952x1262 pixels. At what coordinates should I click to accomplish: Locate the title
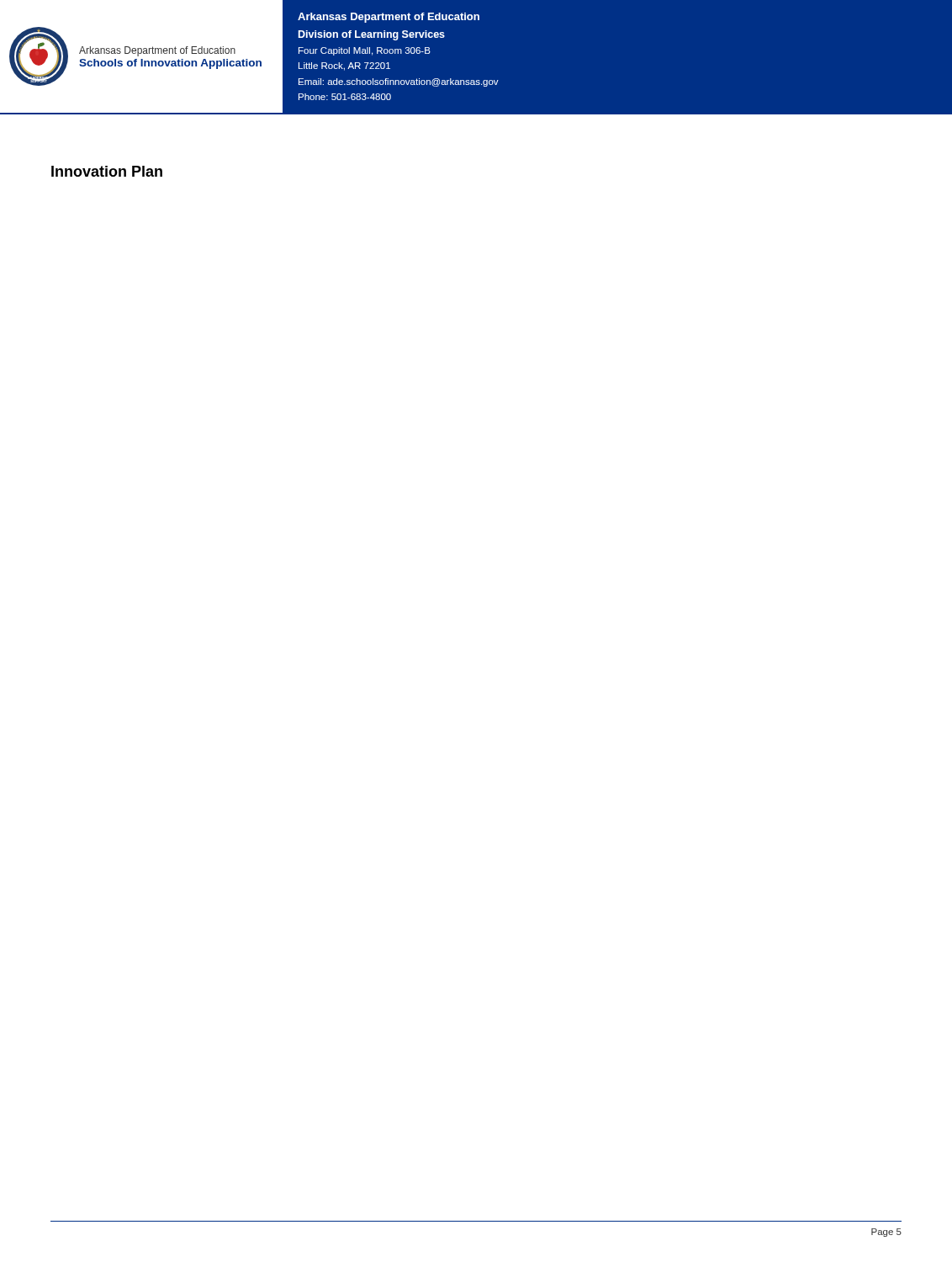[x=107, y=172]
